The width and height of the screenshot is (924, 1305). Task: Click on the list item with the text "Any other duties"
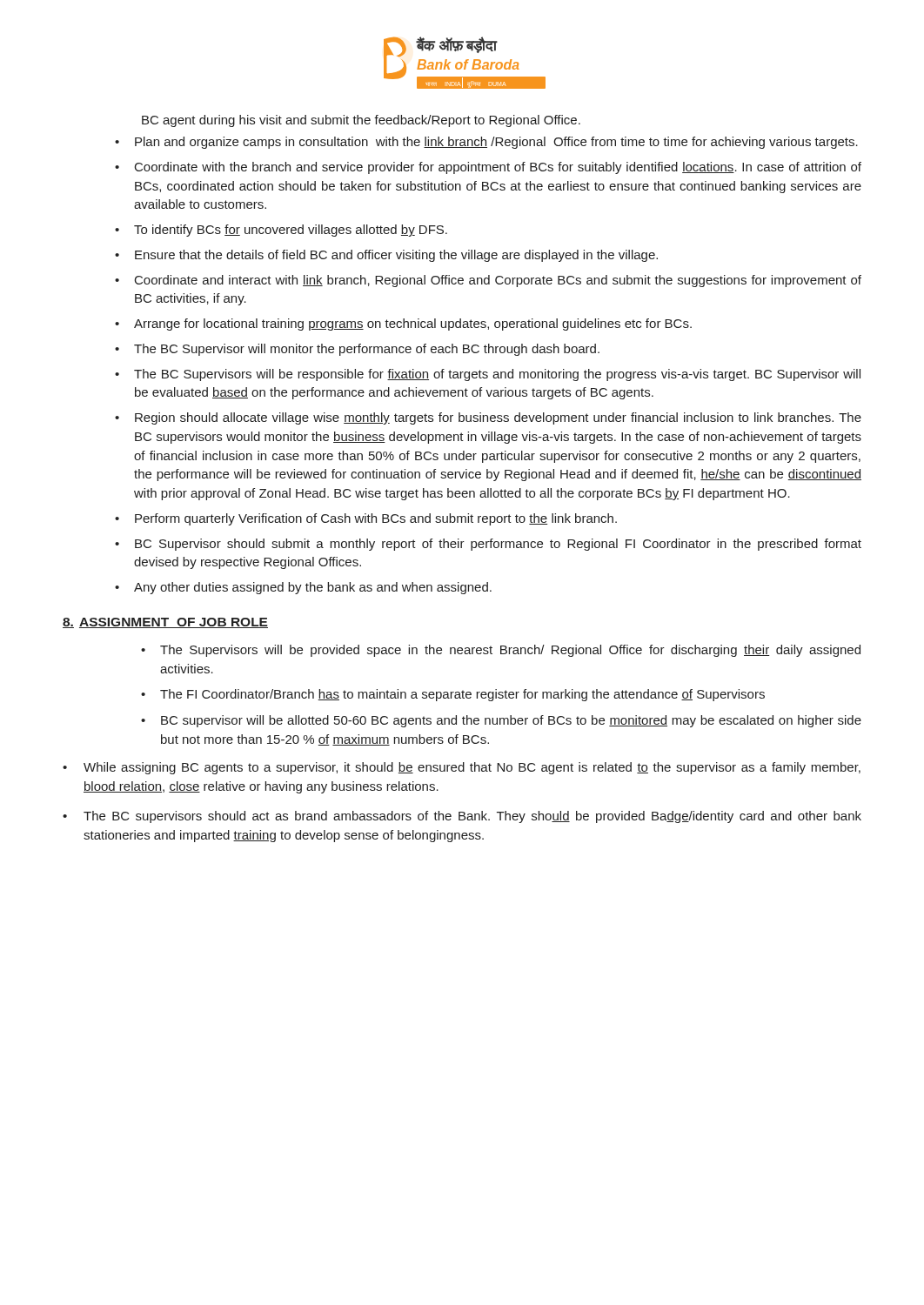313,587
